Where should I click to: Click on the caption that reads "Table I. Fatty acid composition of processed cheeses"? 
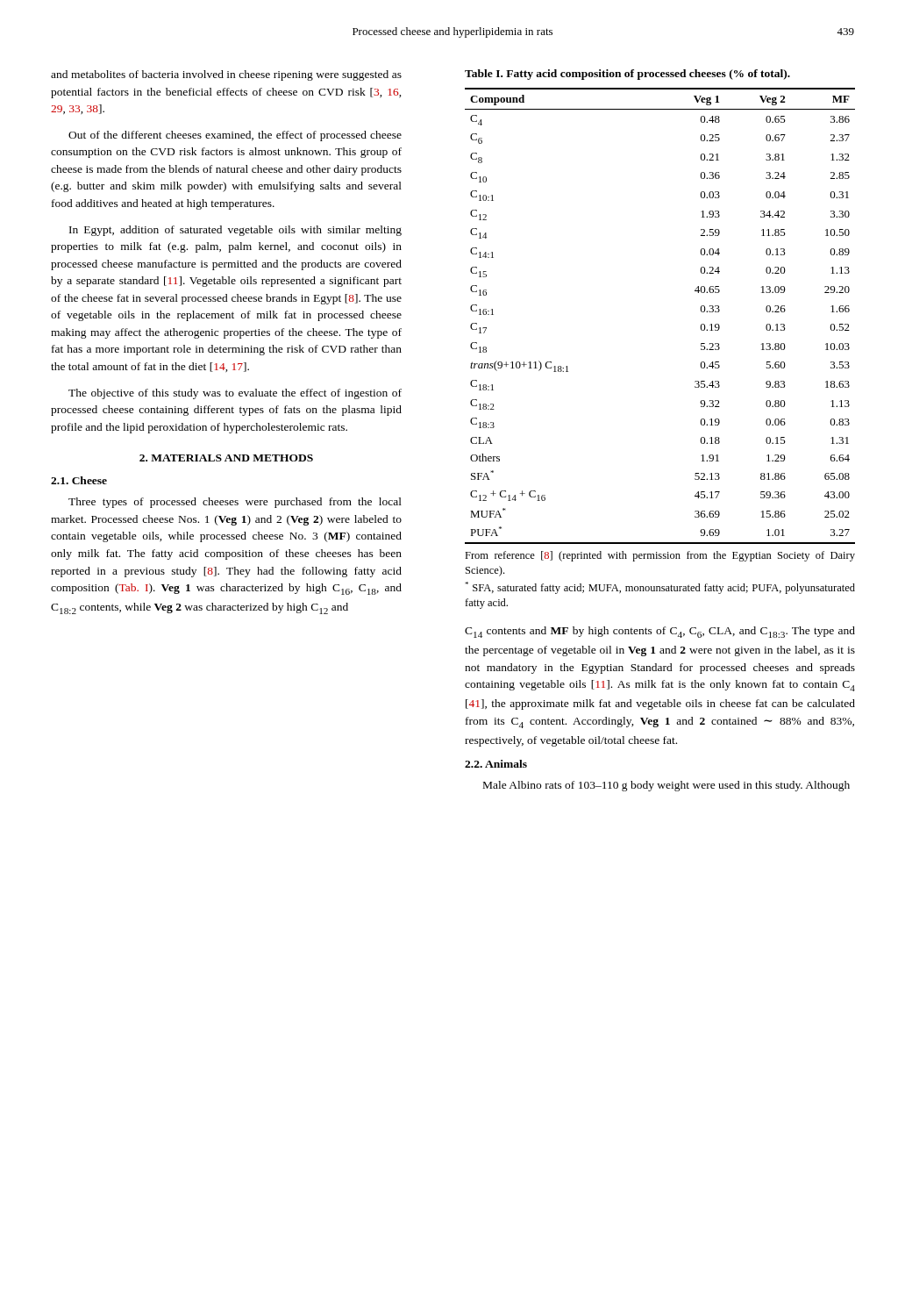point(628,73)
